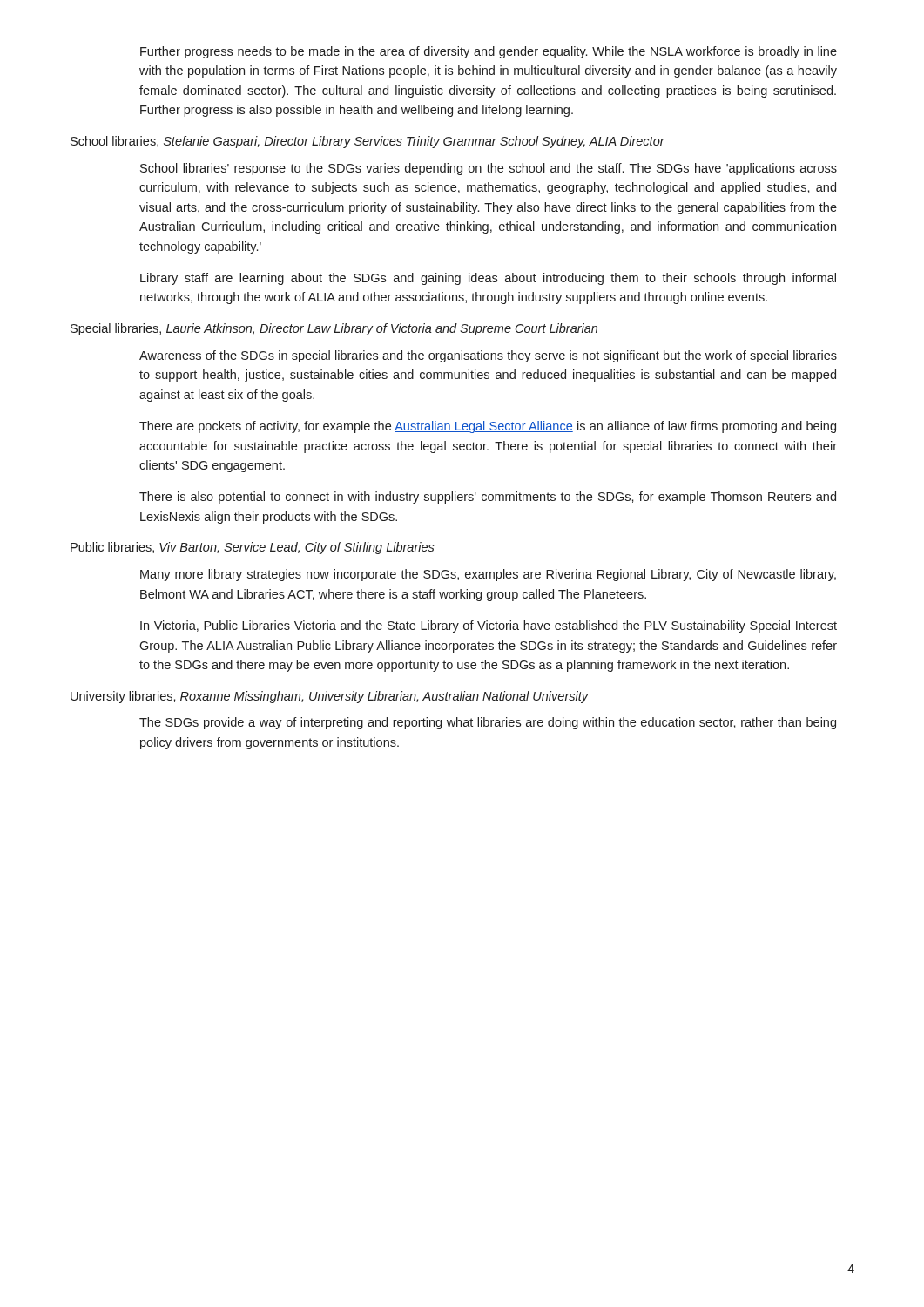The height and width of the screenshot is (1307, 924).
Task: Find the text block with the text "In Victoria, Public Libraries Victoria and"
Action: pos(488,645)
